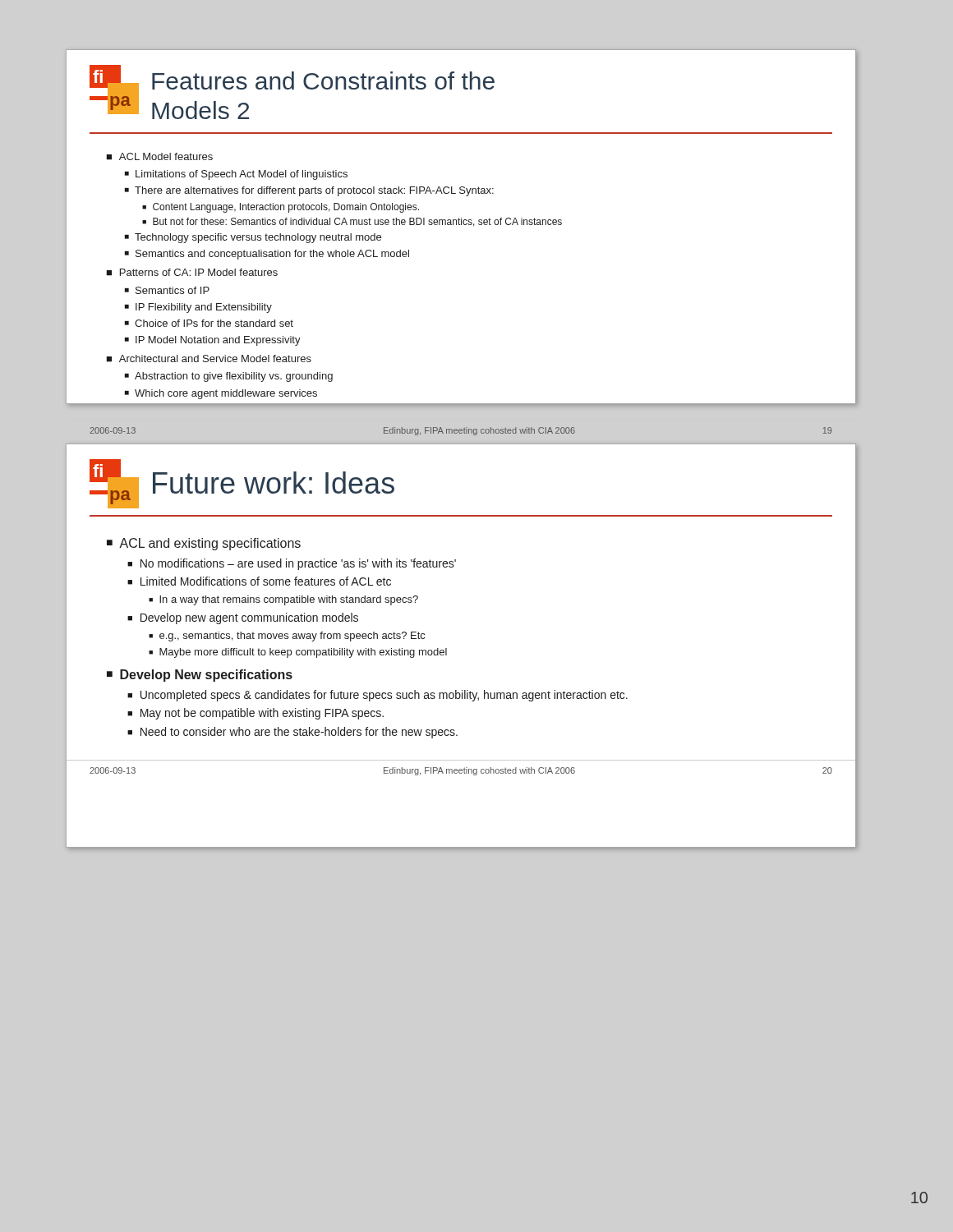Point to the block beginning "■ May not be compatible with"
This screenshot has width=953, height=1232.
[256, 714]
